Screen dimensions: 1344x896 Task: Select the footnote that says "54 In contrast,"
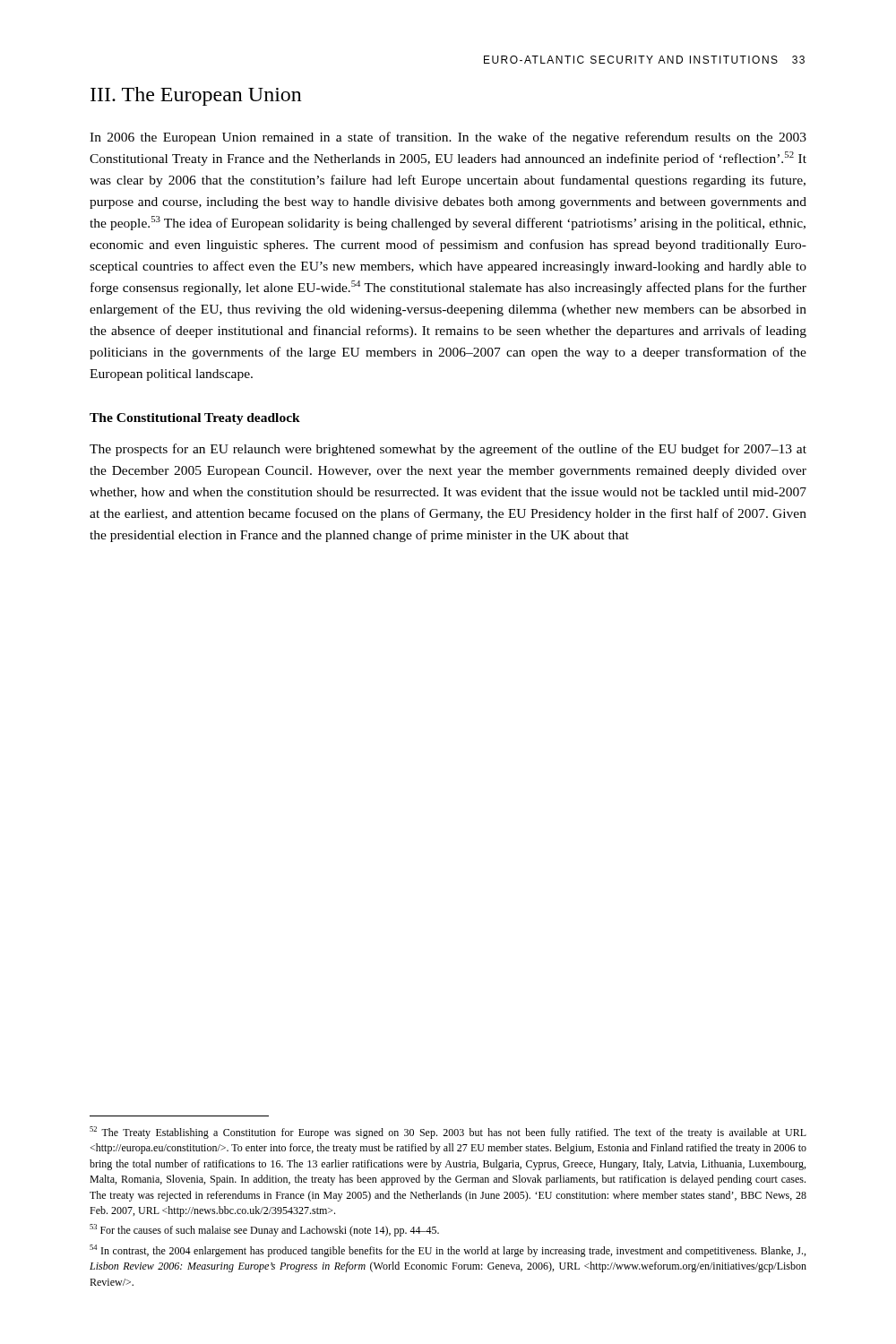pos(448,1266)
